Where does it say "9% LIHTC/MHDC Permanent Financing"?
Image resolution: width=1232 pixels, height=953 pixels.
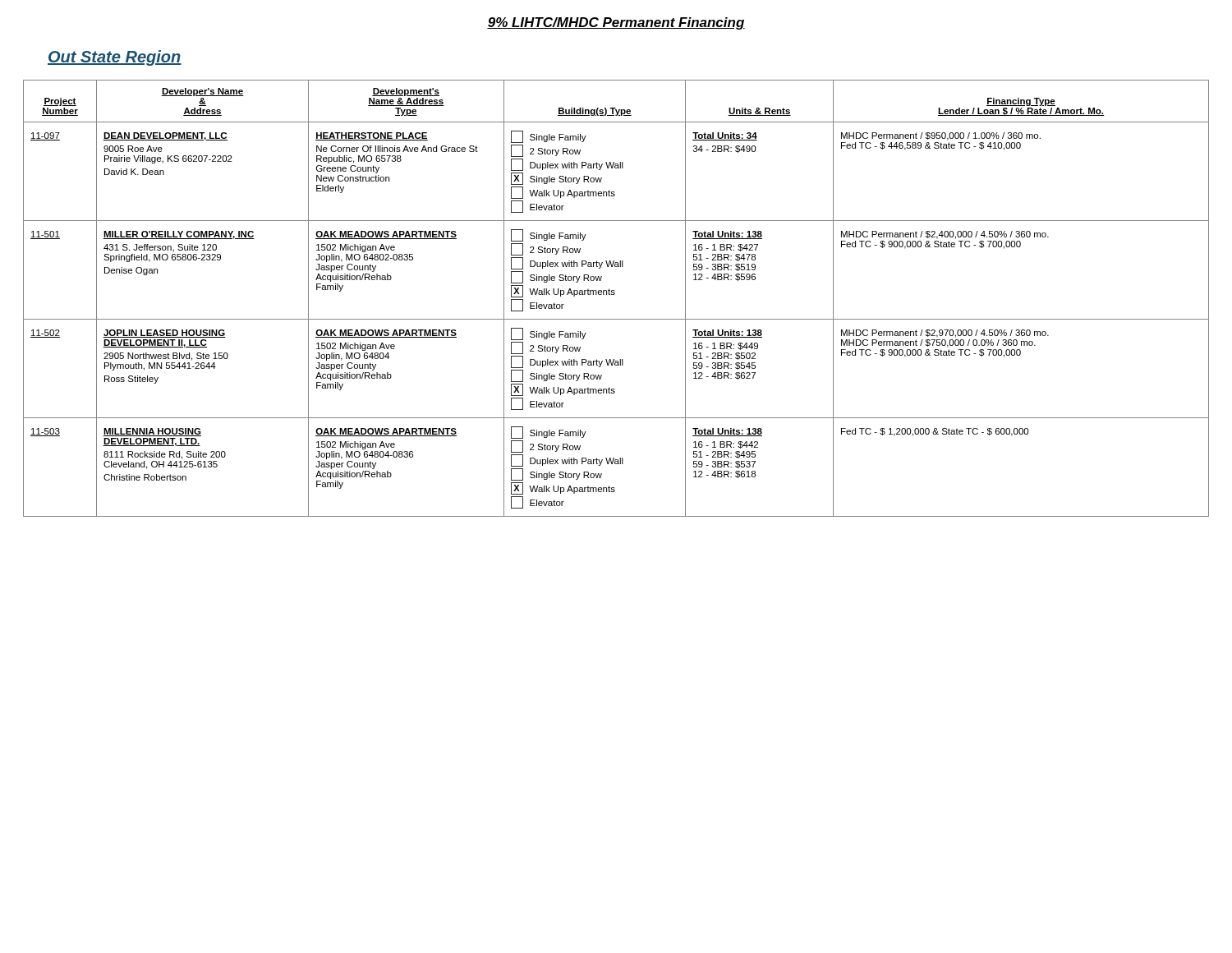[x=616, y=23]
